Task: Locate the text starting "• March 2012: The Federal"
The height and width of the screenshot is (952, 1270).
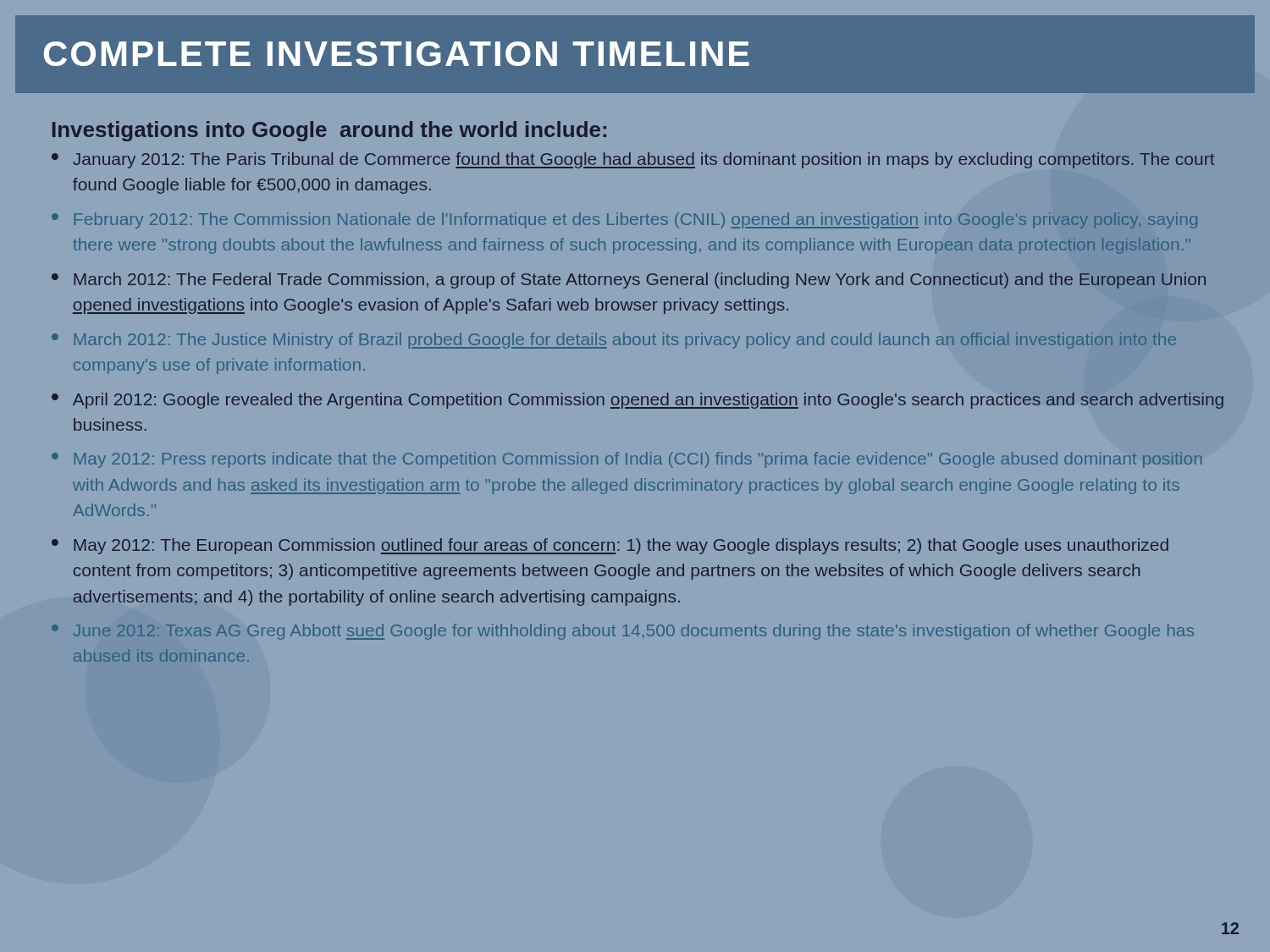Action: (x=639, y=292)
